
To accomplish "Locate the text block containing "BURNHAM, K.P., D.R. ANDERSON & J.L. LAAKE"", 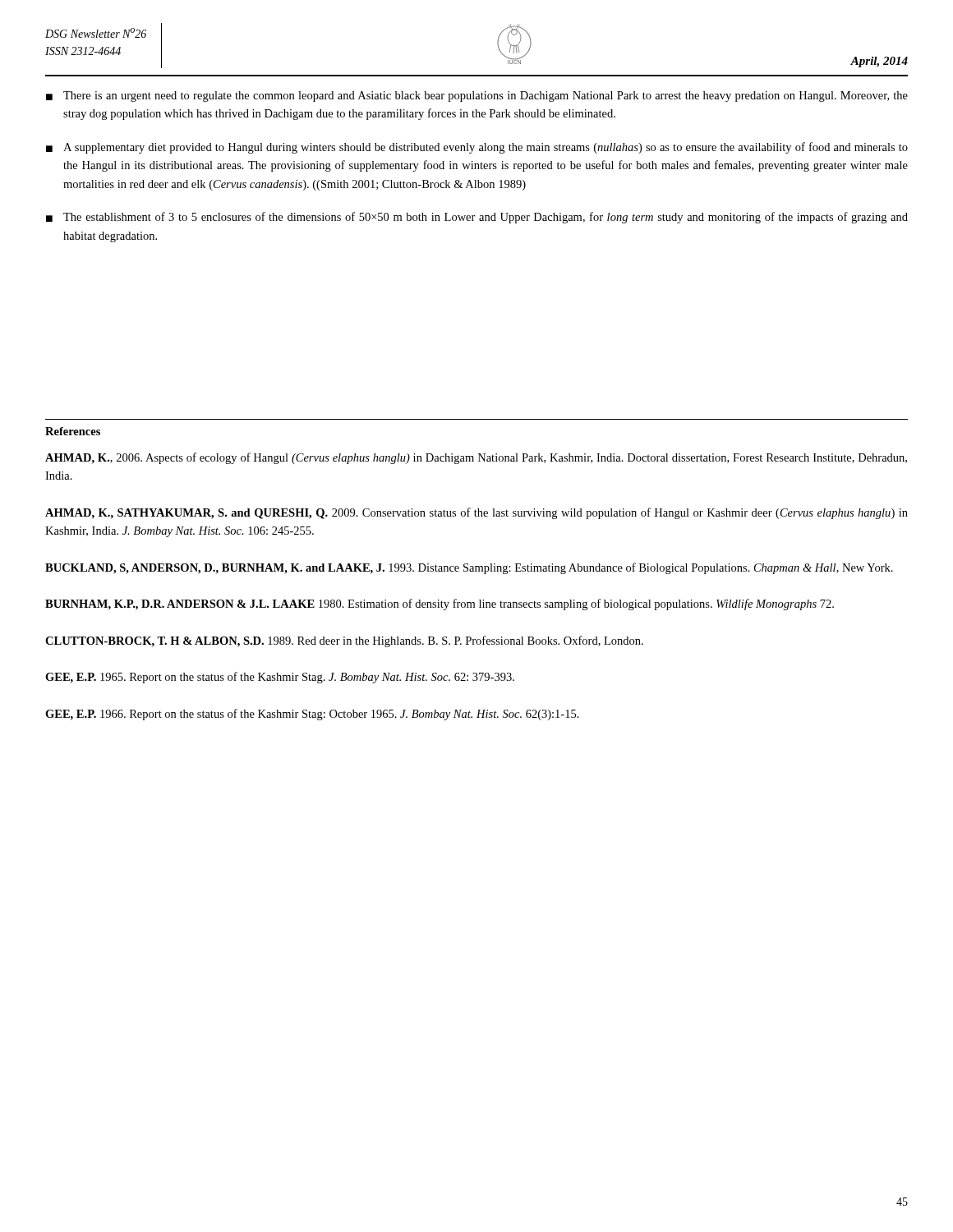I will [x=440, y=604].
